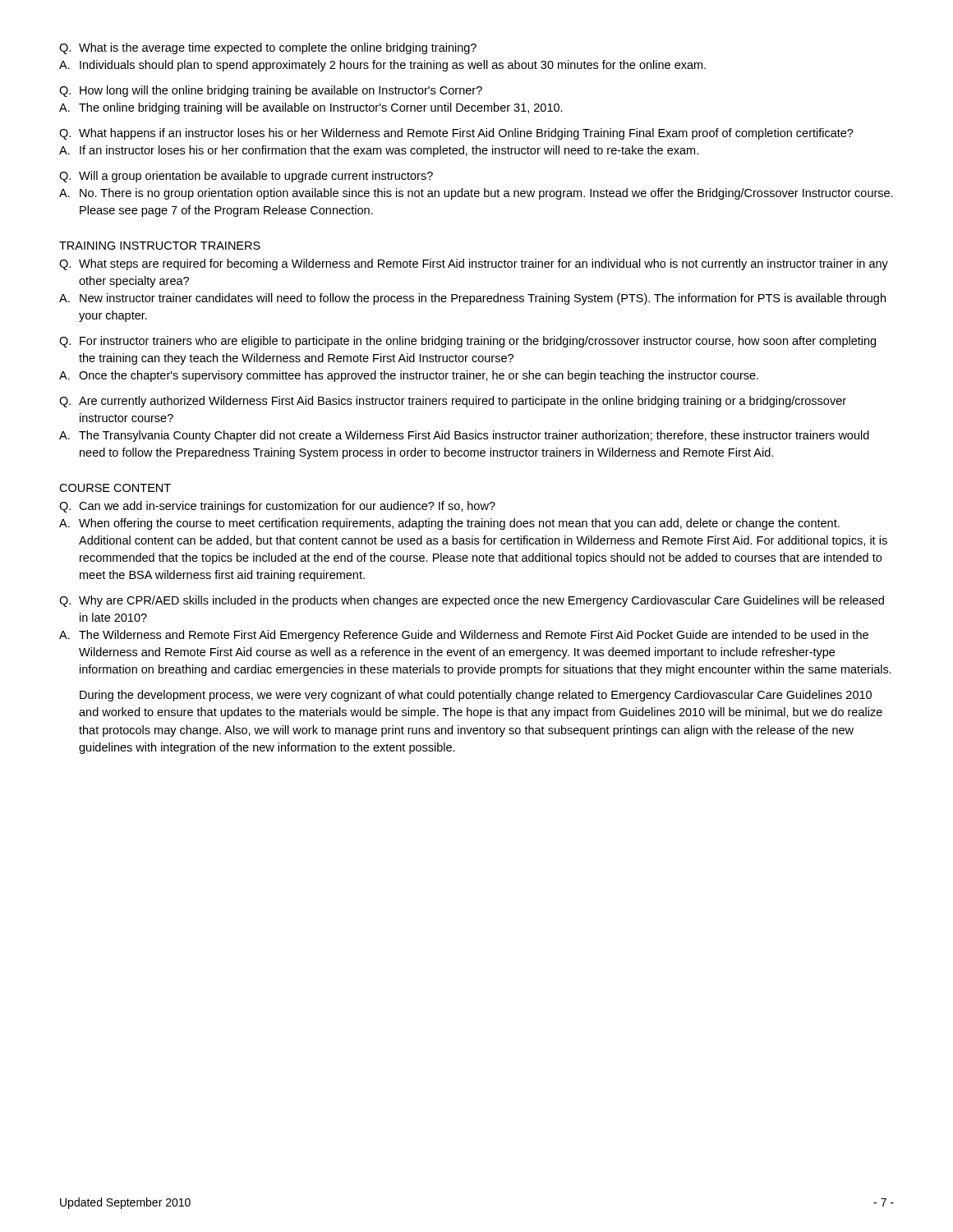Select the element starting "A. Individuals should plan to spend approximately"
The height and width of the screenshot is (1232, 953).
(476, 65)
